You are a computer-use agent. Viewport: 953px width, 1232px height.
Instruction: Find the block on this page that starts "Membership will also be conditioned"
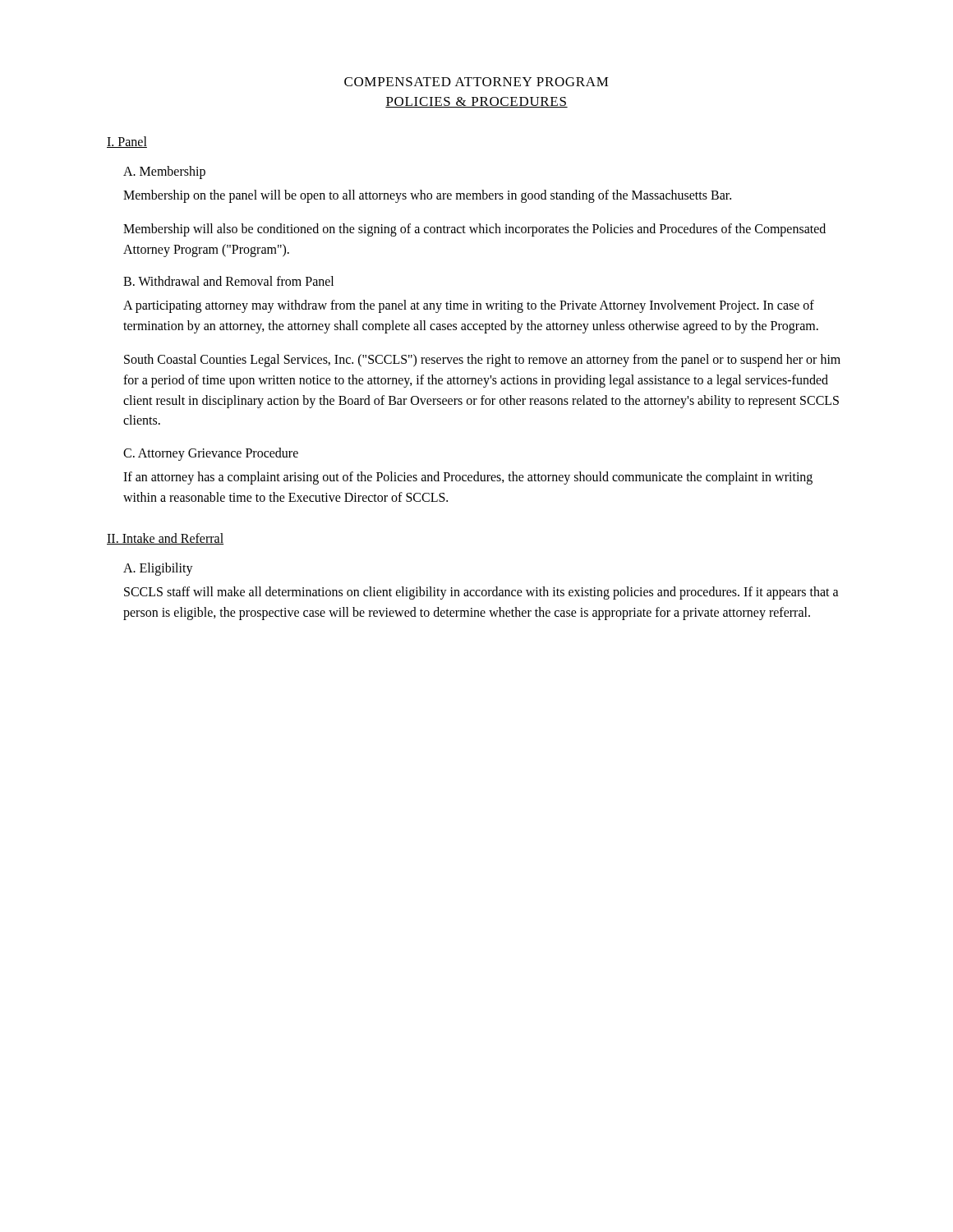(475, 239)
